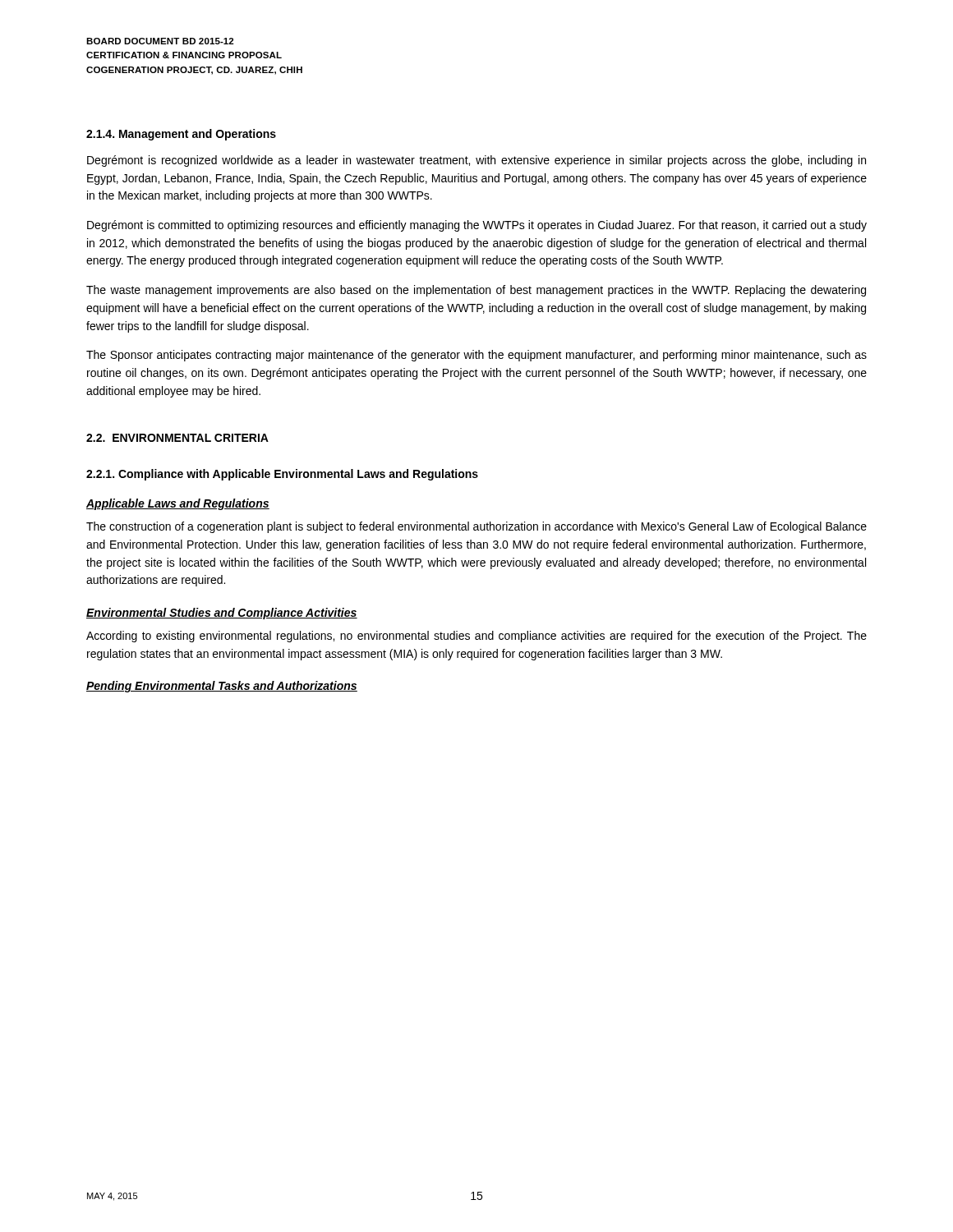Viewport: 953px width, 1232px height.
Task: Locate the text block starting "According to existing environmental regulations,"
Action: [x=476, y=645]
